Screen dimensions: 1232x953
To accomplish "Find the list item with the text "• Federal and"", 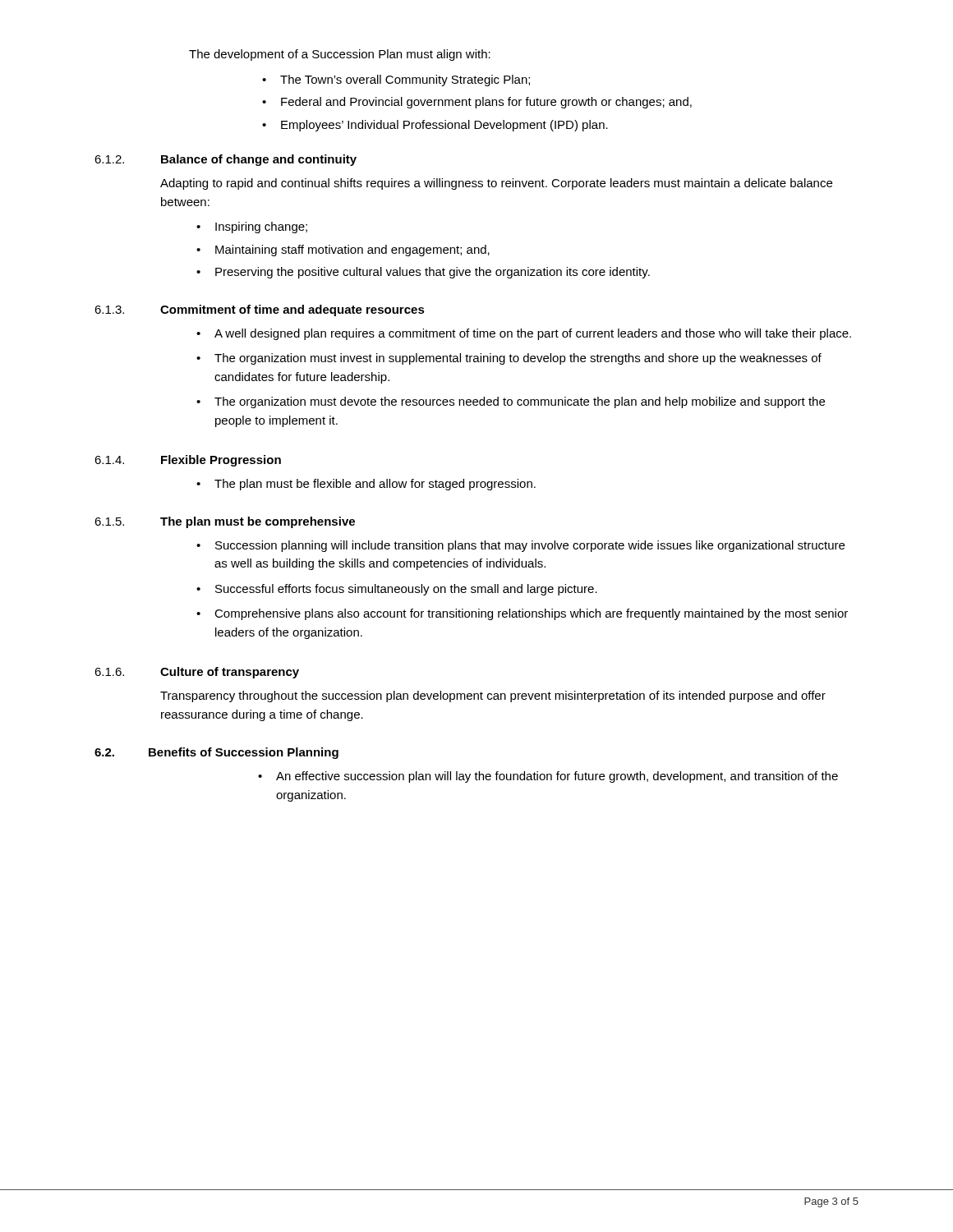I will (x=477, y=102).
